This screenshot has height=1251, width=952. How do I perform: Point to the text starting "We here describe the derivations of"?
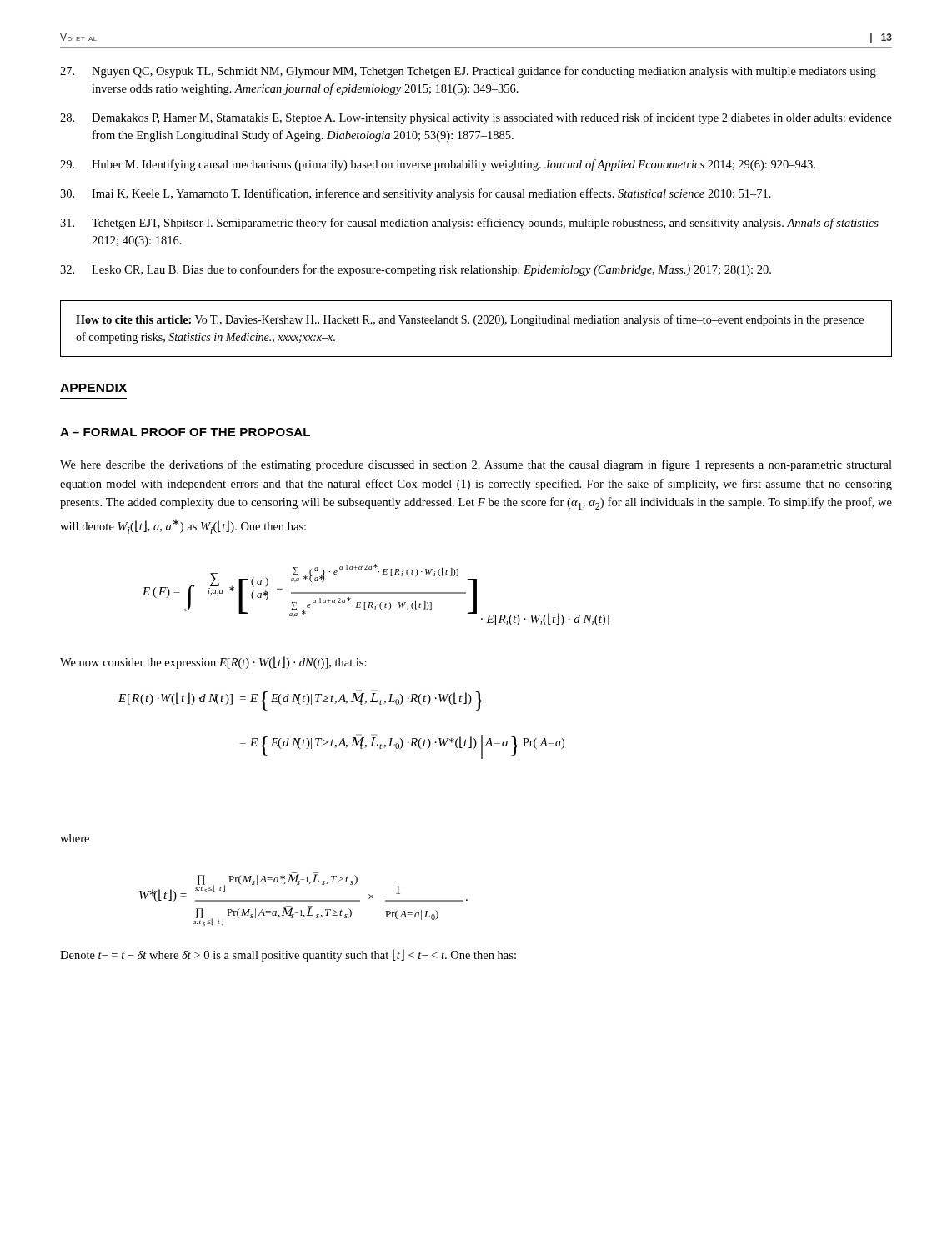point(476,497)
